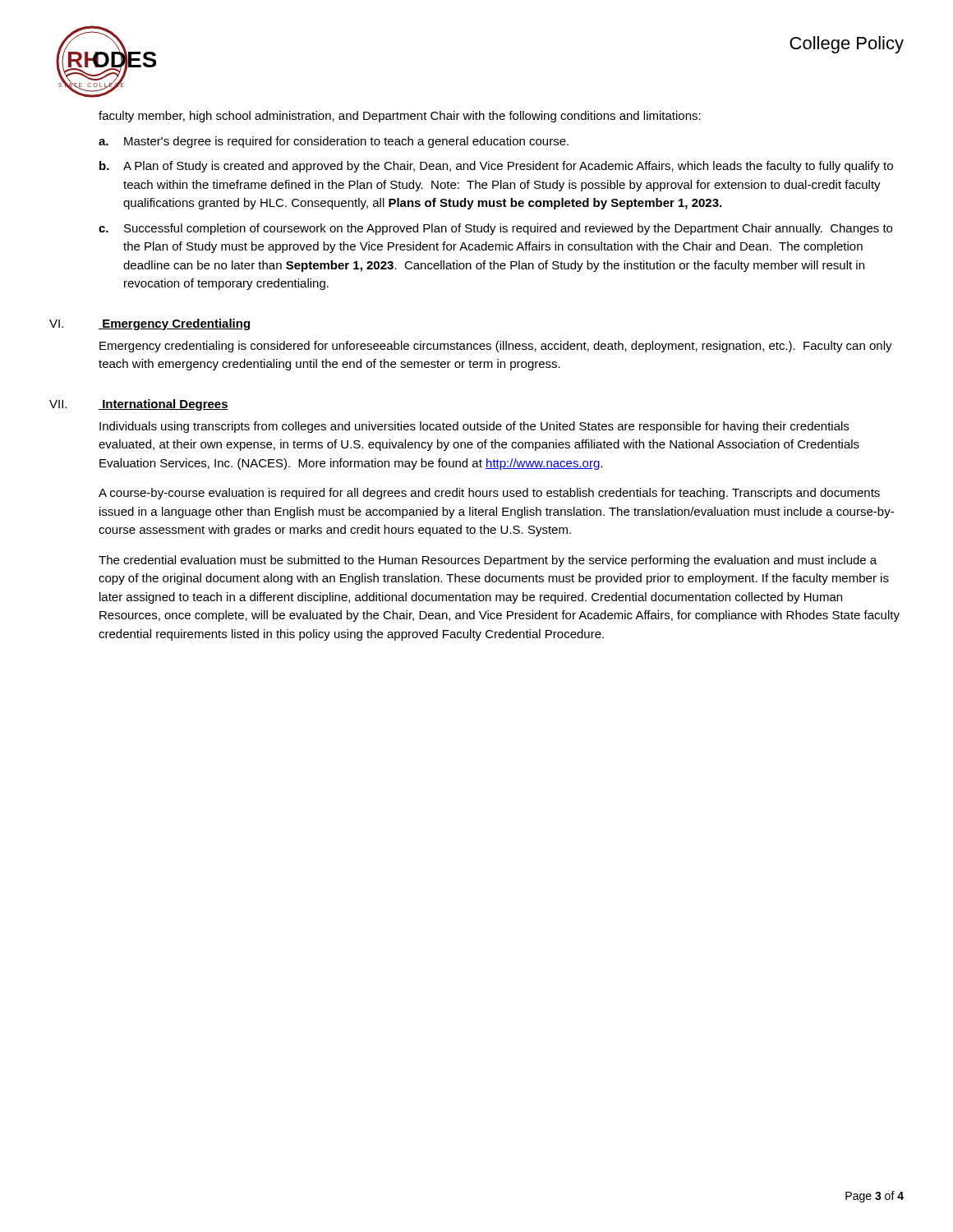Click on the block starting "A course-by-course evaluation is required for"
Screen dimensions: 1232x953
(x=501, y=512)
